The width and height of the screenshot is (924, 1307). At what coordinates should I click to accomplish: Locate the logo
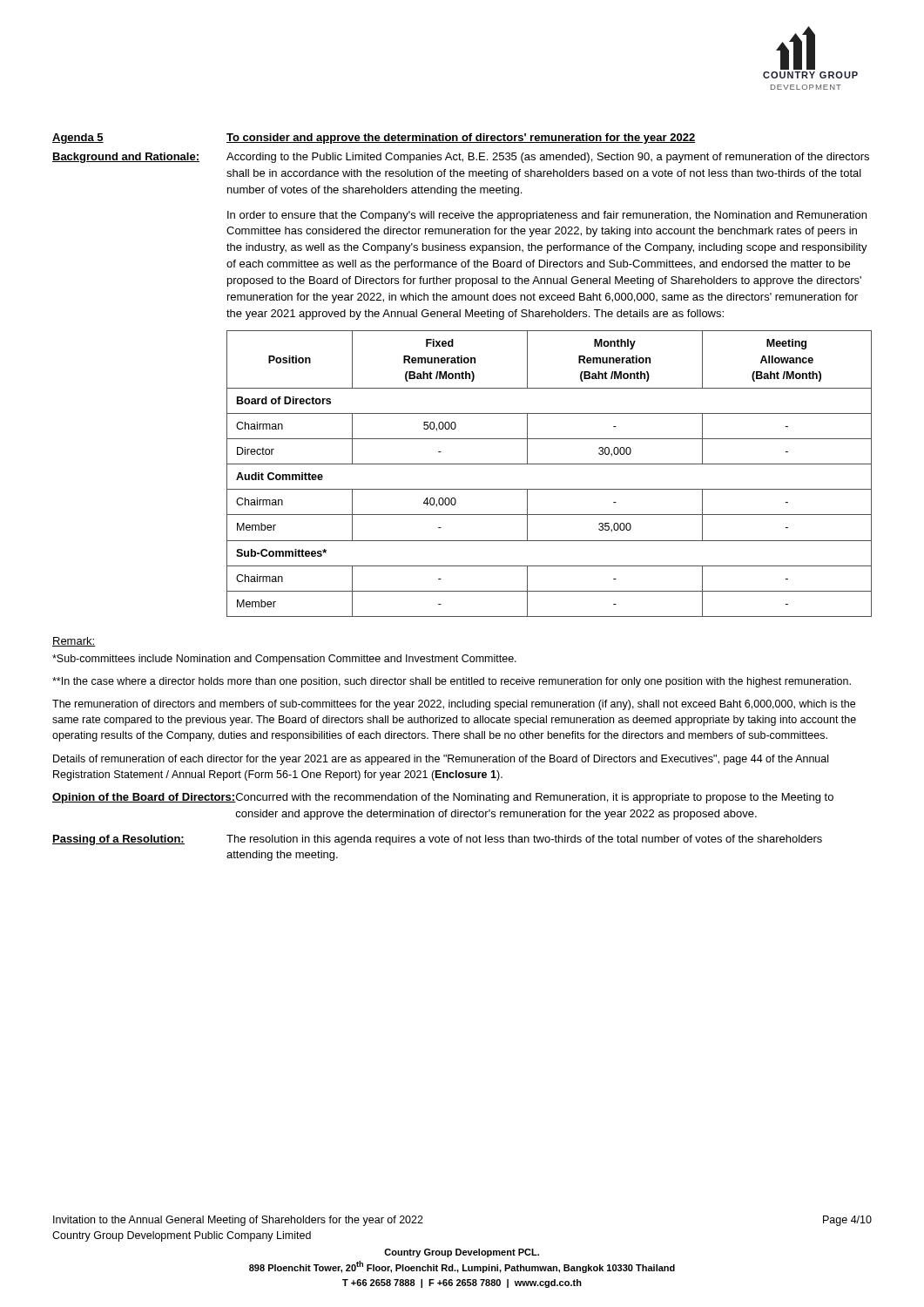click(x=819, y=59)
